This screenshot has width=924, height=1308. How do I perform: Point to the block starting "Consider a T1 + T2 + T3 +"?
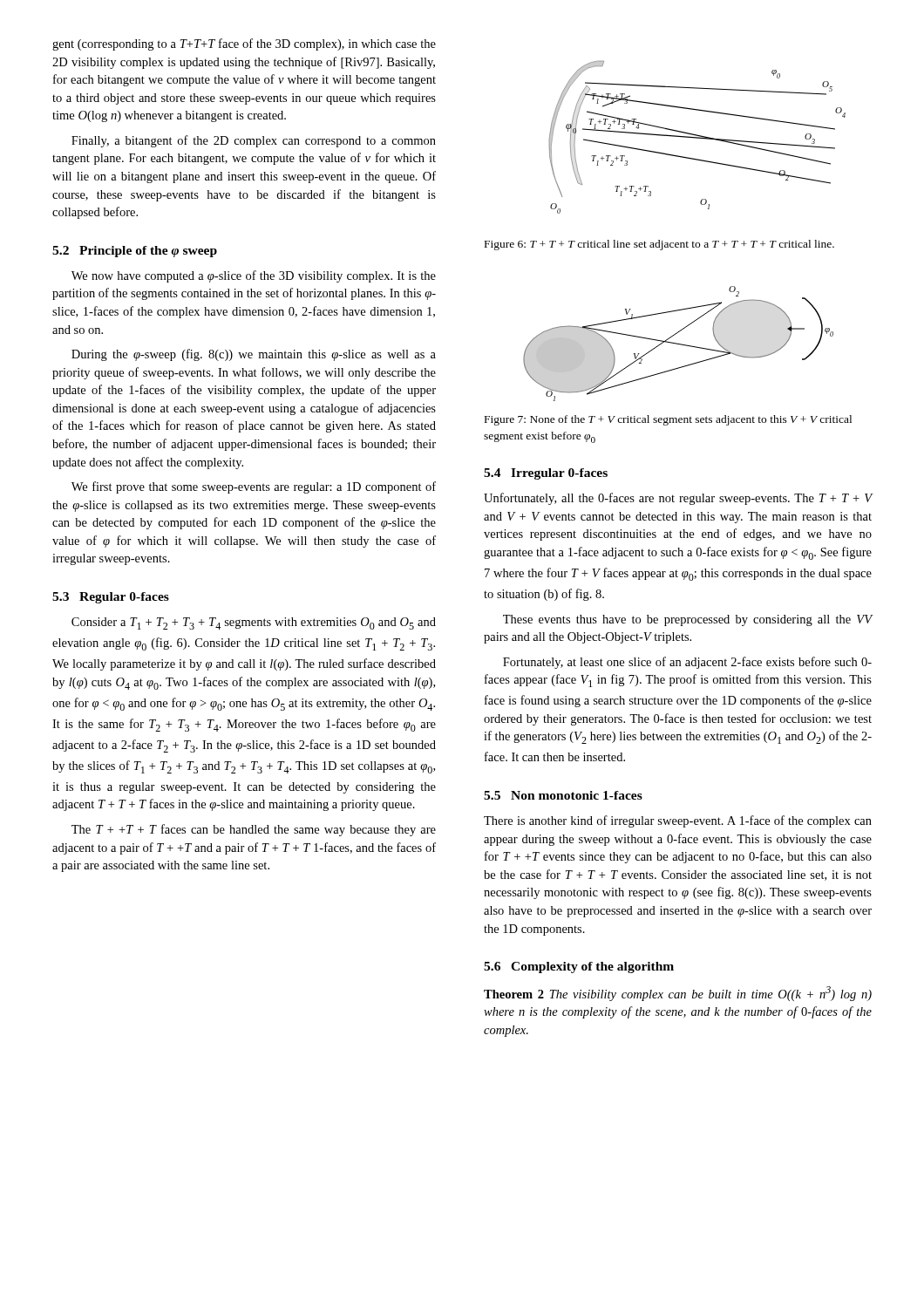click(x=244, y=744)
